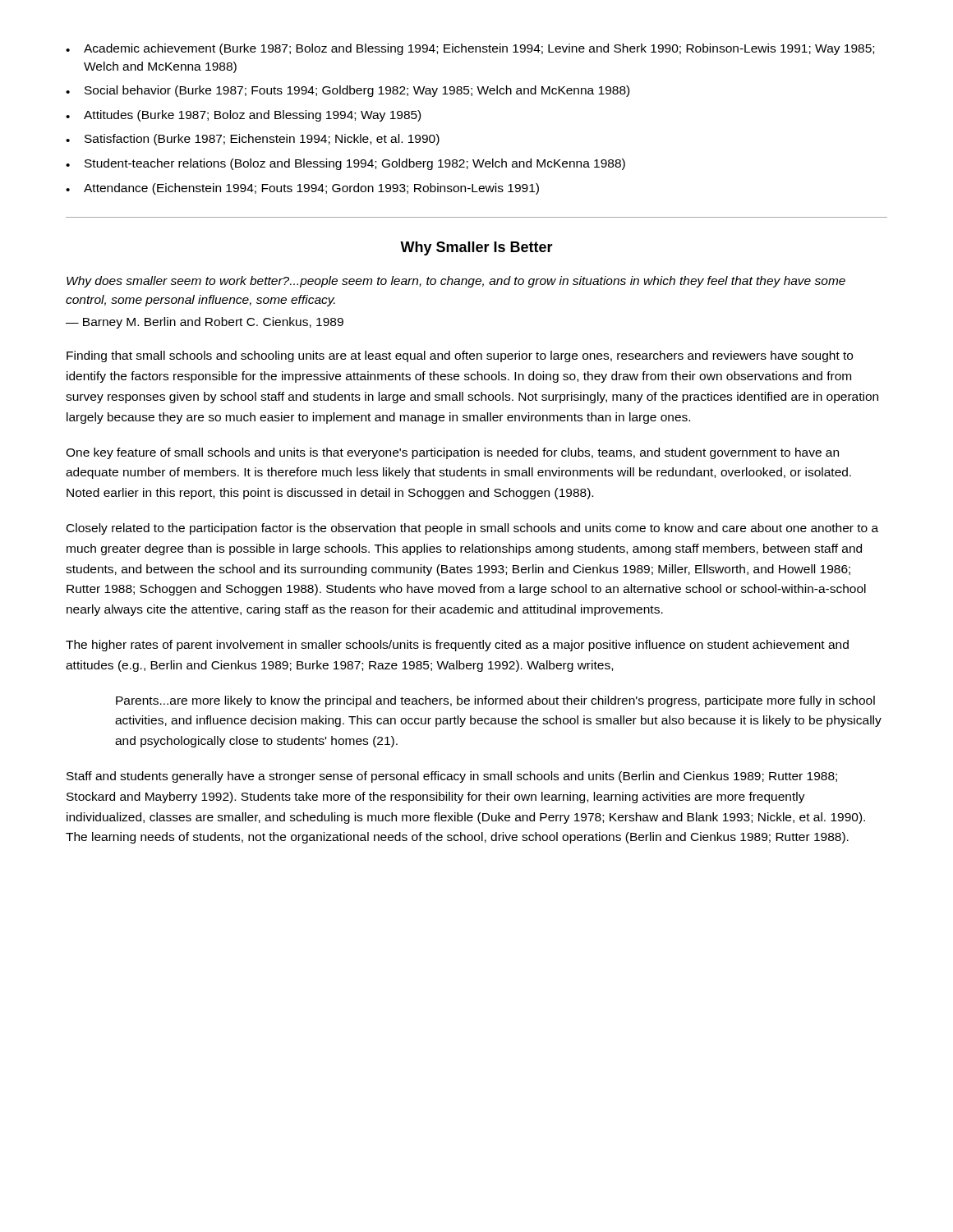Point to the block beginning "• Academic achievement (Burke 1987;"
Image resolution: width=953 pixels, height=1232 pixels.
476,58
